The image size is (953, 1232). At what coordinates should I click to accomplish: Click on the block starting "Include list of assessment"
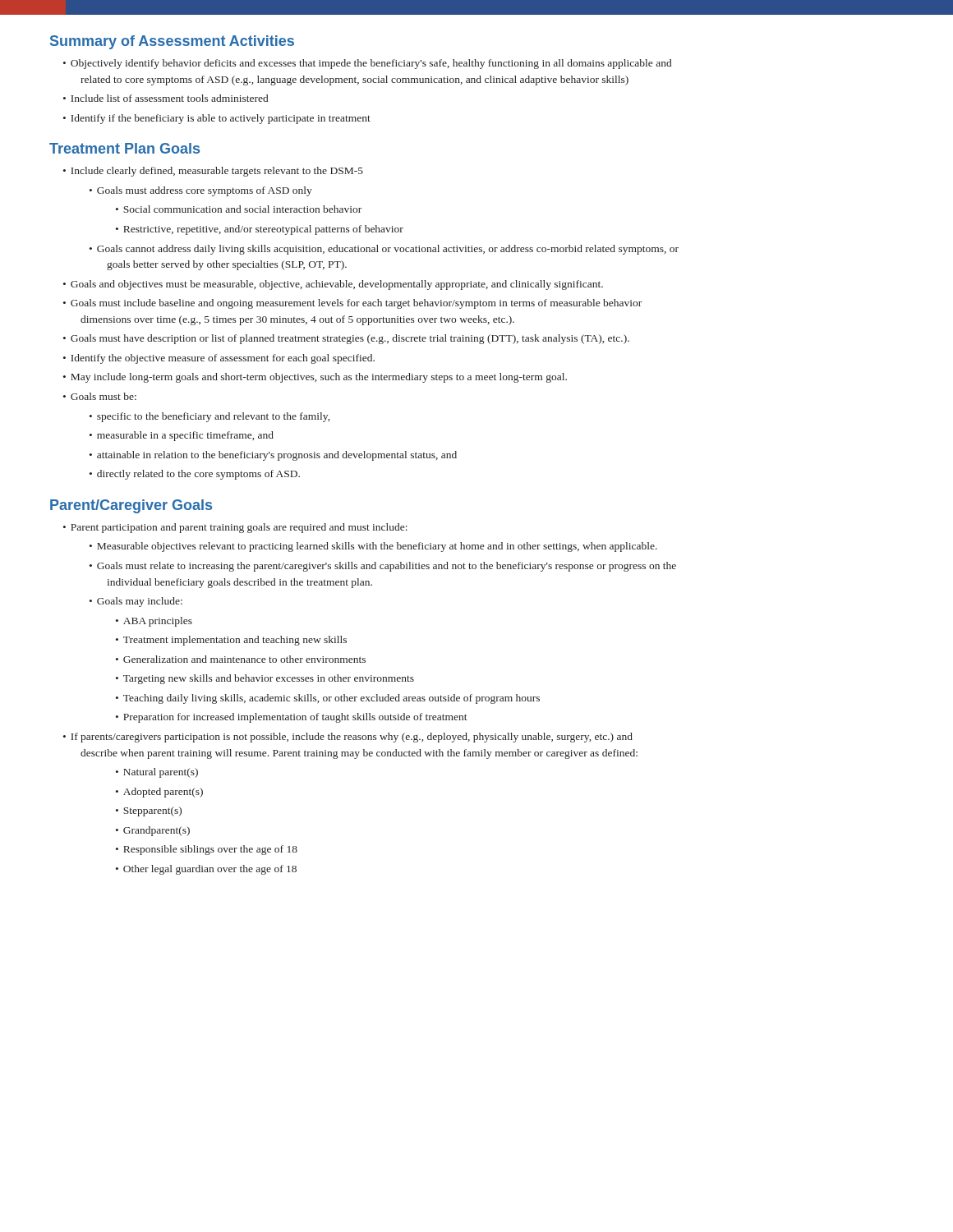pyautogui.click(x=165, y=98)
